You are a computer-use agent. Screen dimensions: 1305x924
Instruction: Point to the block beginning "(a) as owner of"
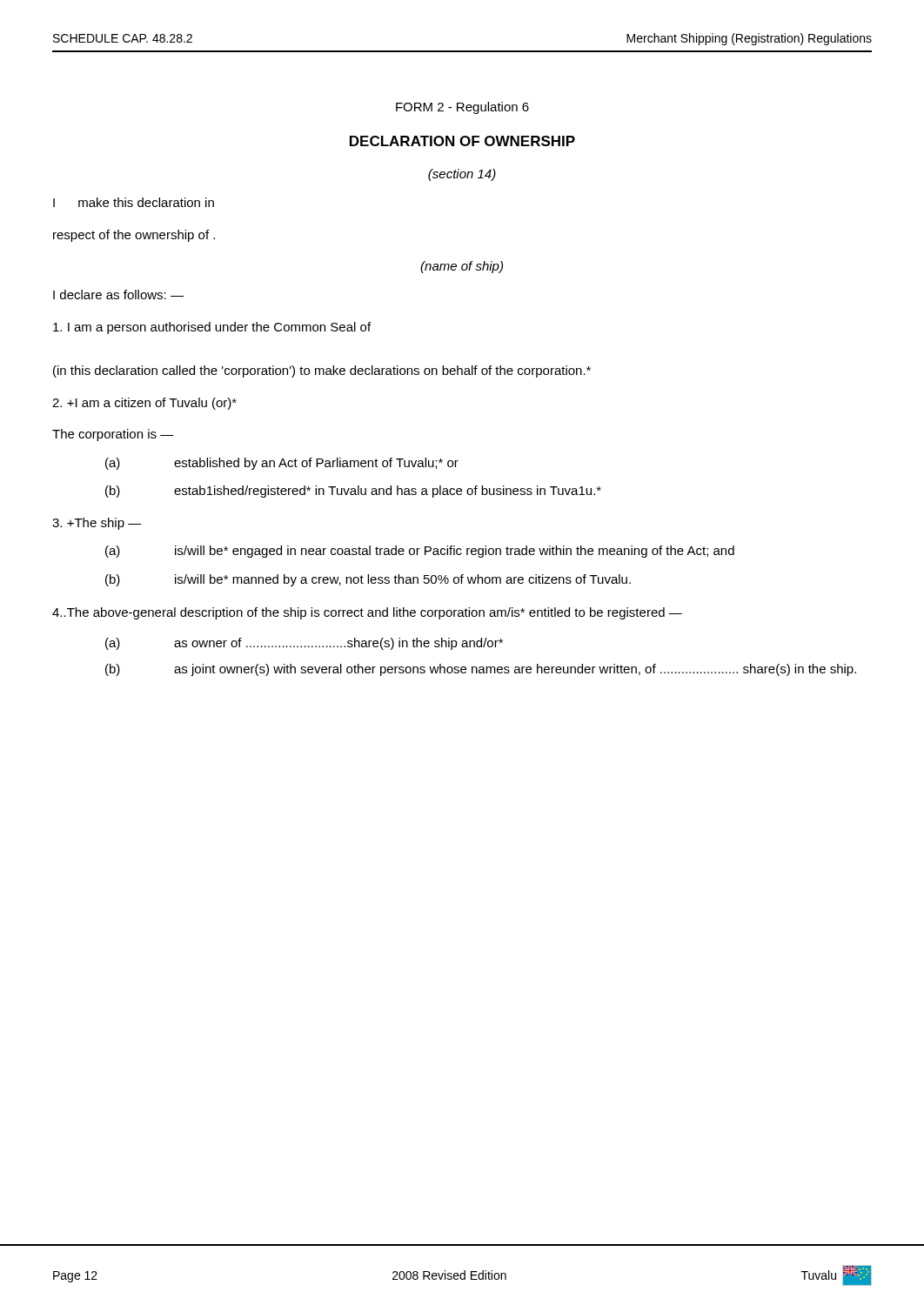(462, 643)
